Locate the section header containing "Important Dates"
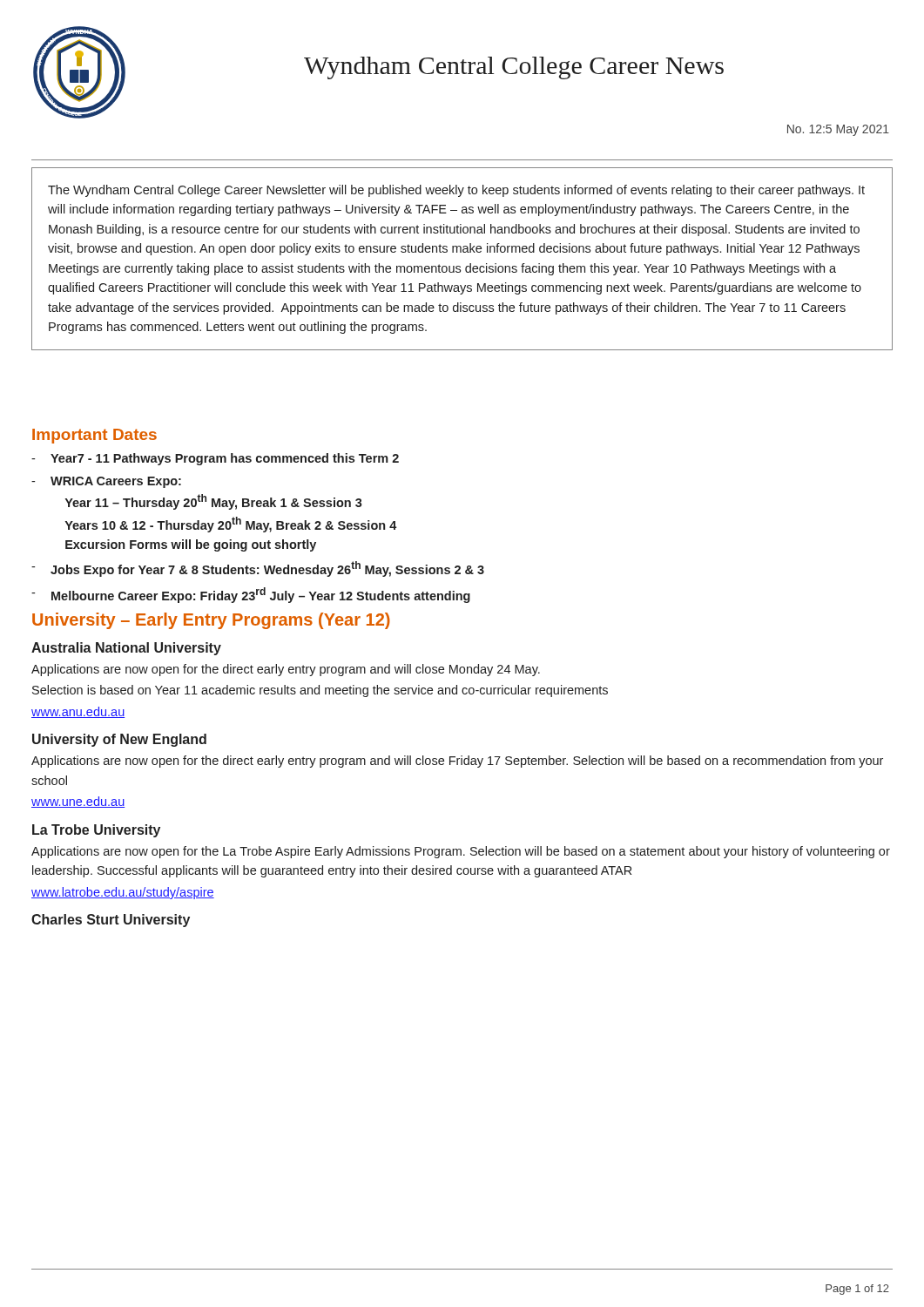The height and width of the screenshot is (1307, 924). 94,434
